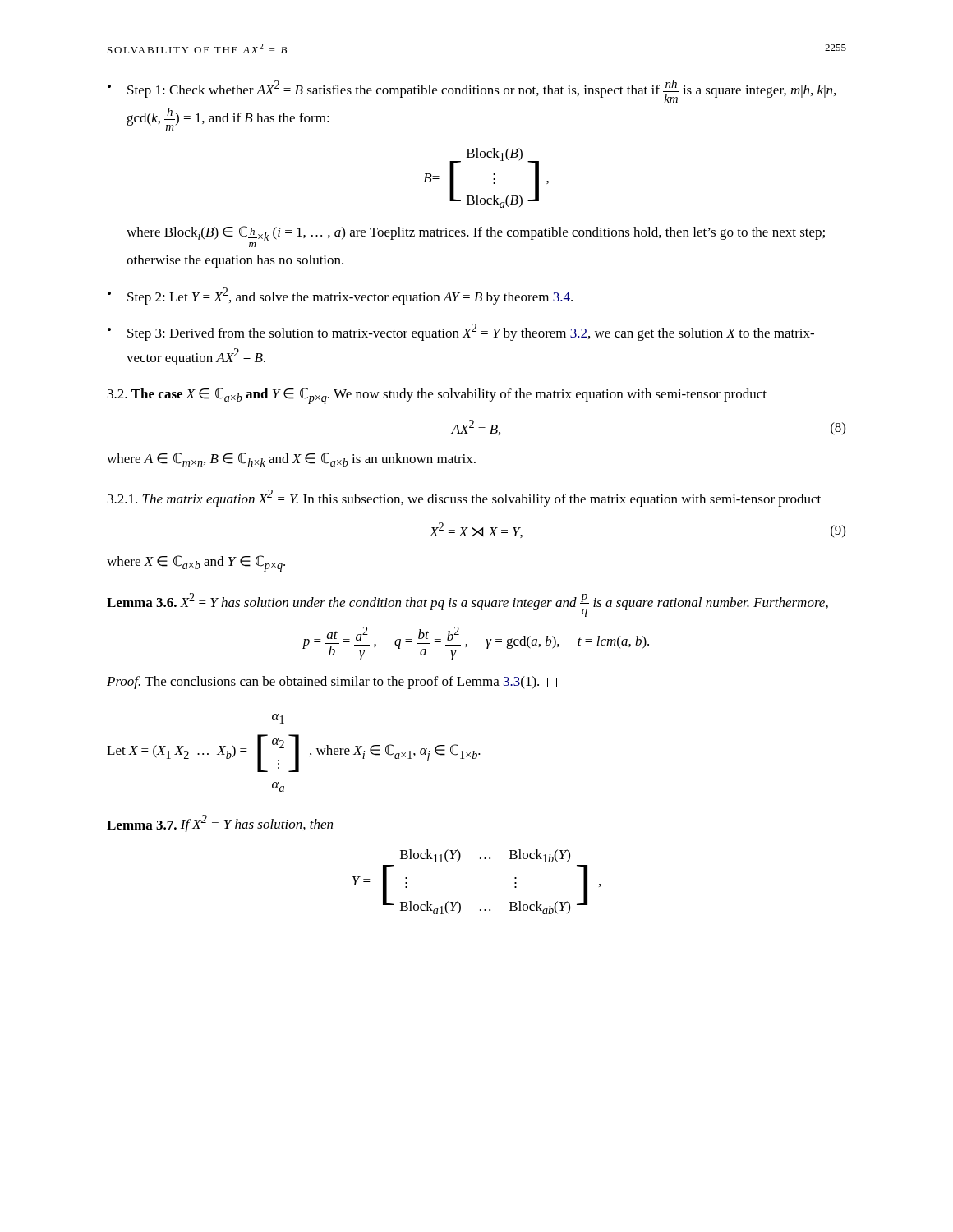
Task: Navigate to the text block starting "3.2. The case X"
Action: (x=437, y=395)
